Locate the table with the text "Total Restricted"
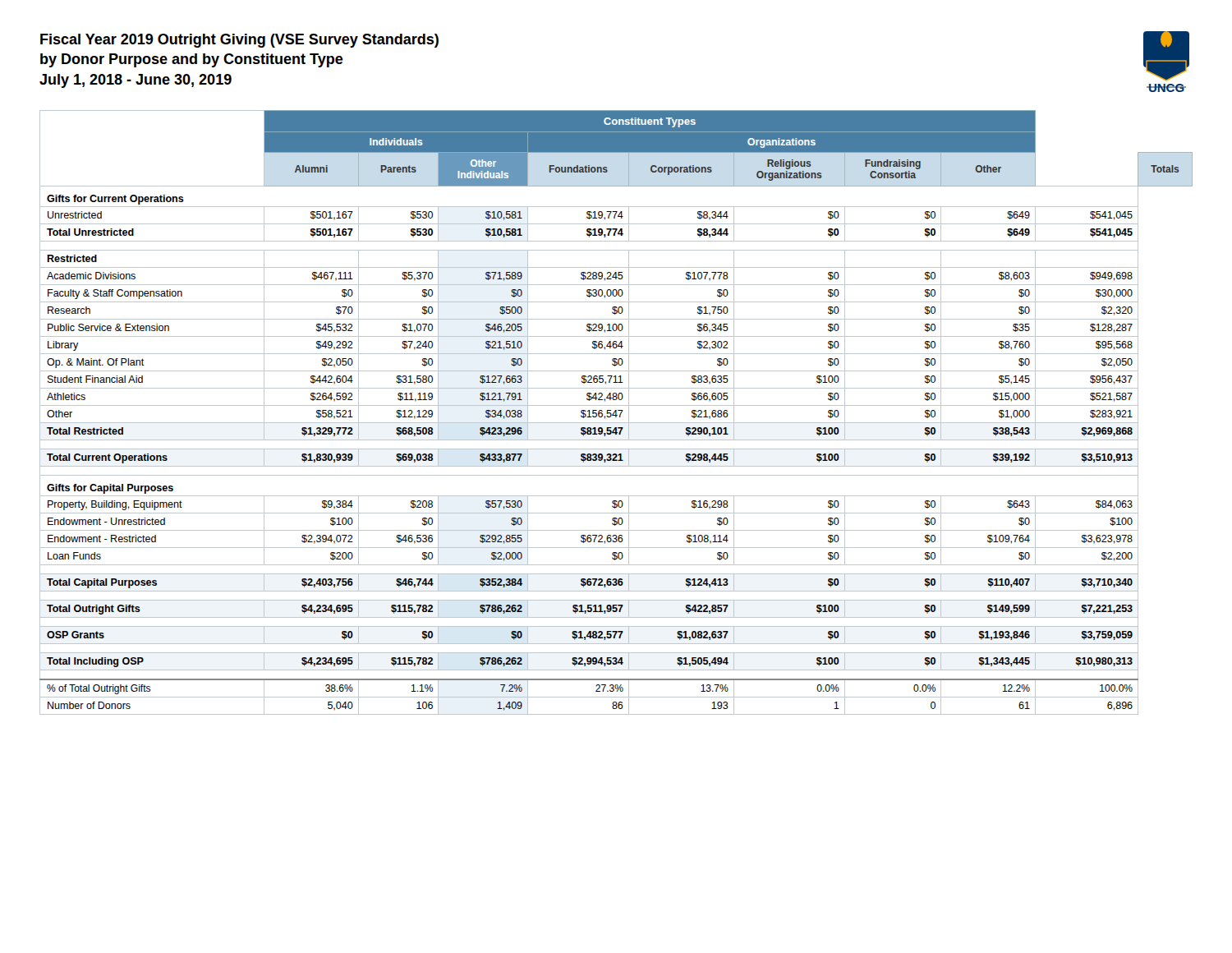This screenshot has width=1232, height=953. click(616, 412)
